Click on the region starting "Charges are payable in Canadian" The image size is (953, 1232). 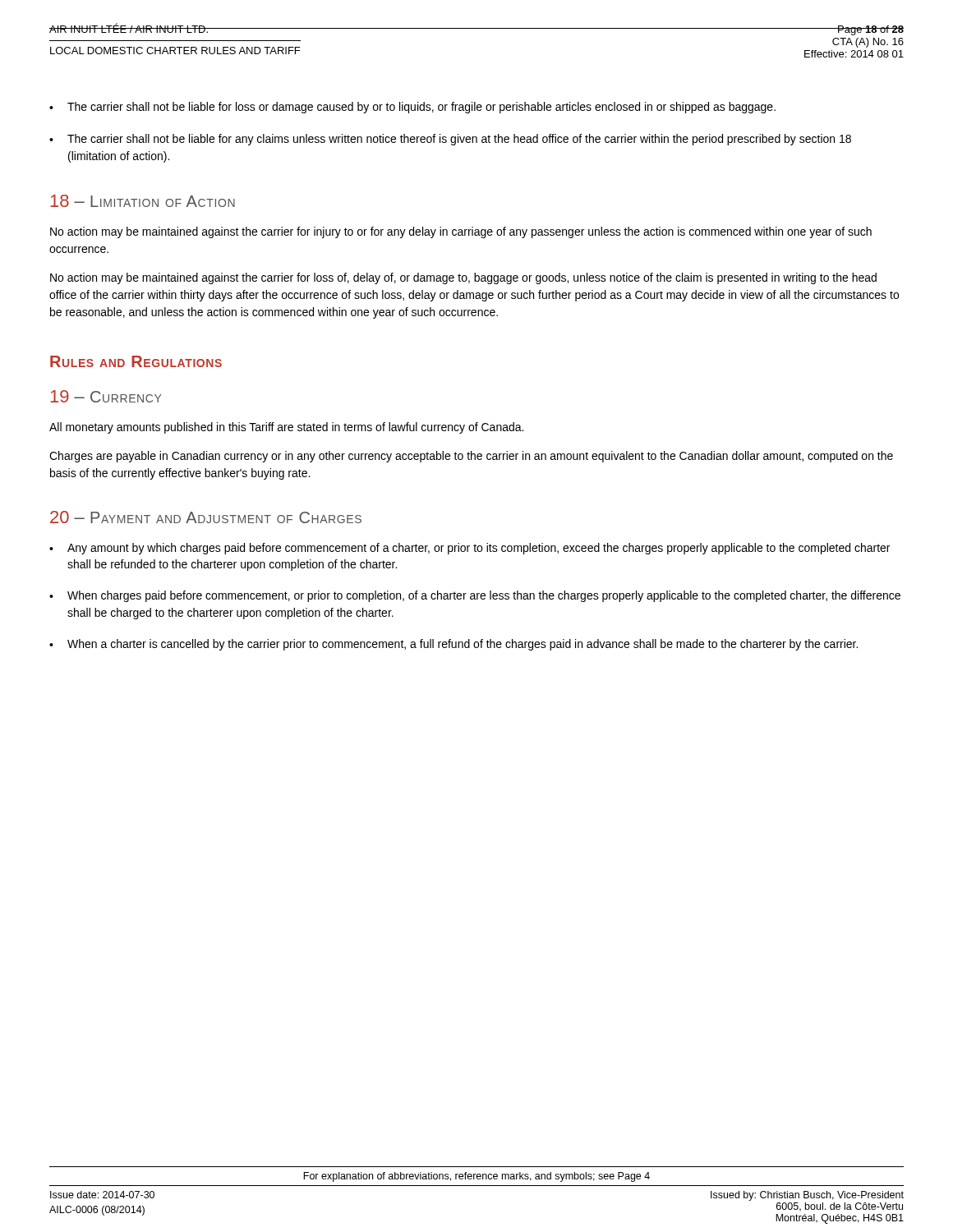tap(471, 464)
